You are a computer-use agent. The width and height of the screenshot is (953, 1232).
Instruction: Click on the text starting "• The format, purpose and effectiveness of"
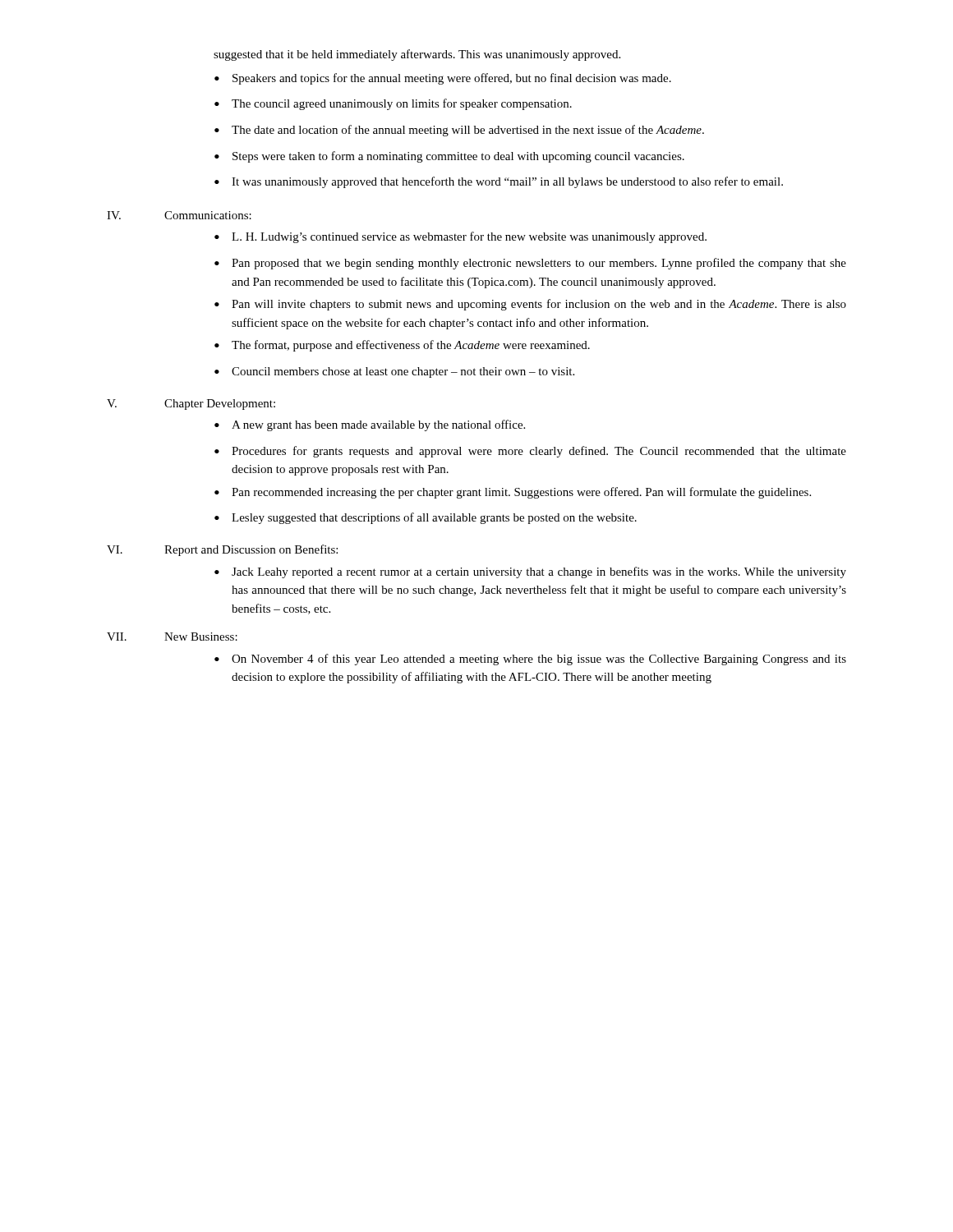[402, 347]
